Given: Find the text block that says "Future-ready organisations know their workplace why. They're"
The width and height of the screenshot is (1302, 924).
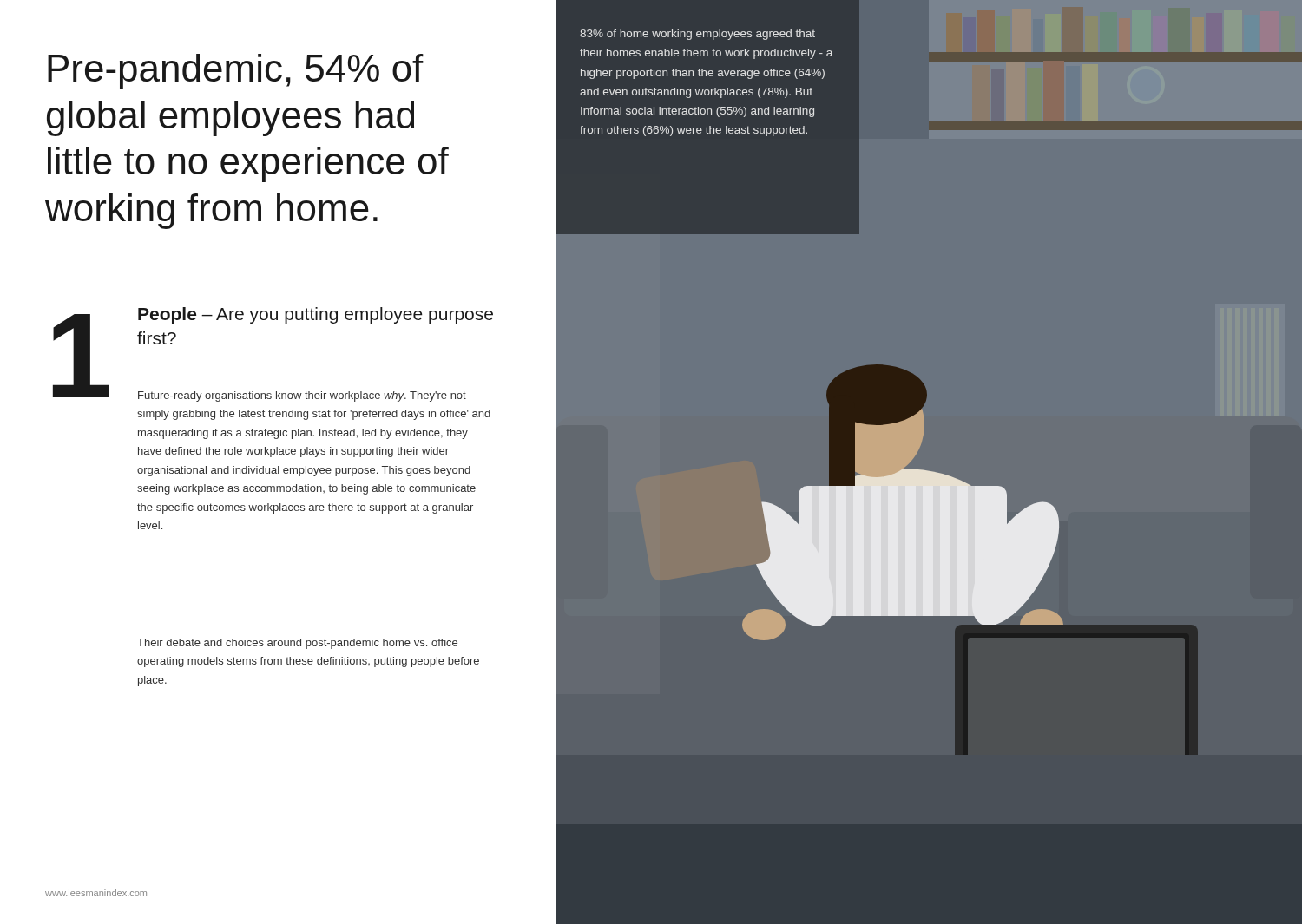Looking at the screenshot, I should 315,460.
